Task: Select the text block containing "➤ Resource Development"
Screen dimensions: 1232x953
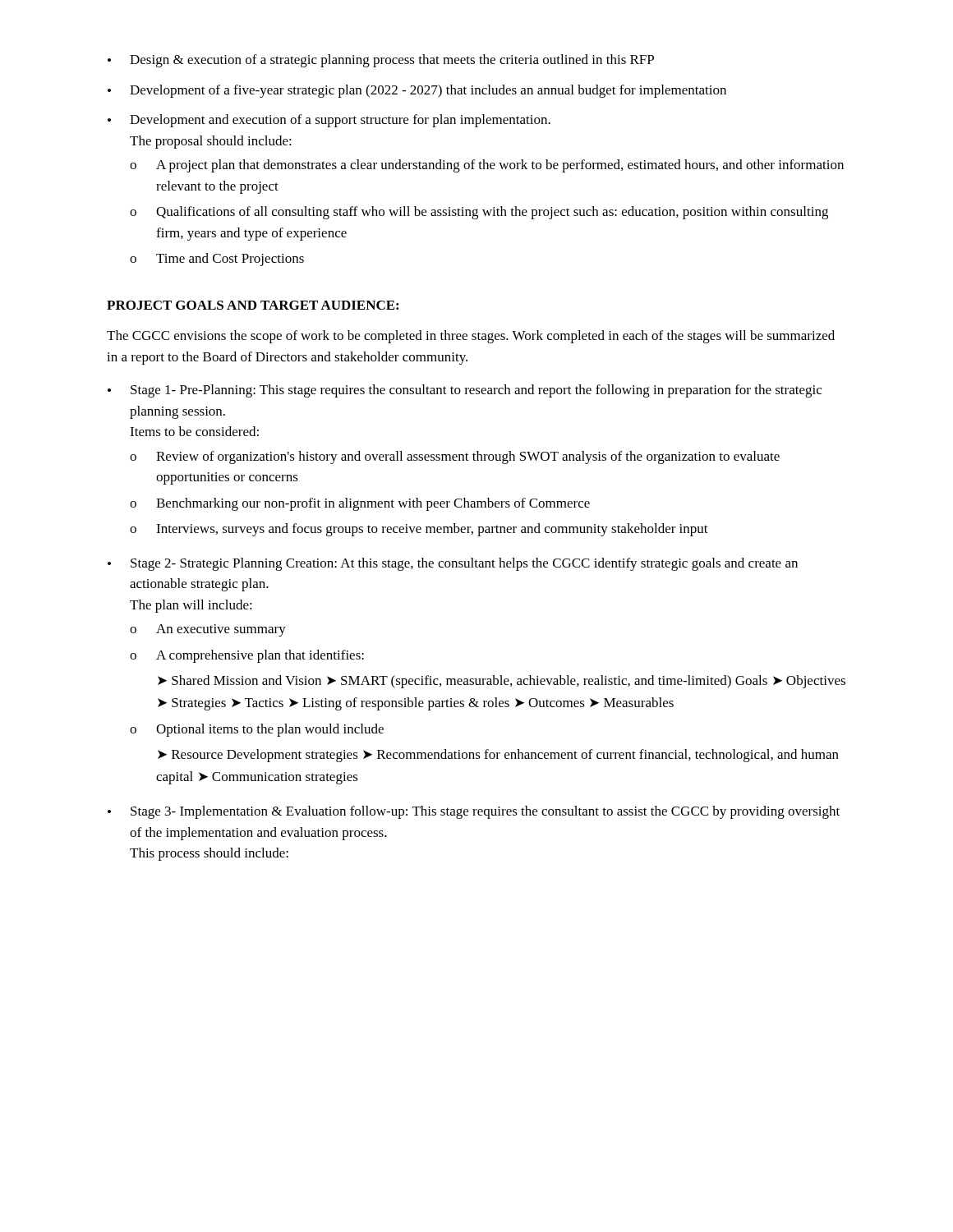Action: (x=497, y=766)
